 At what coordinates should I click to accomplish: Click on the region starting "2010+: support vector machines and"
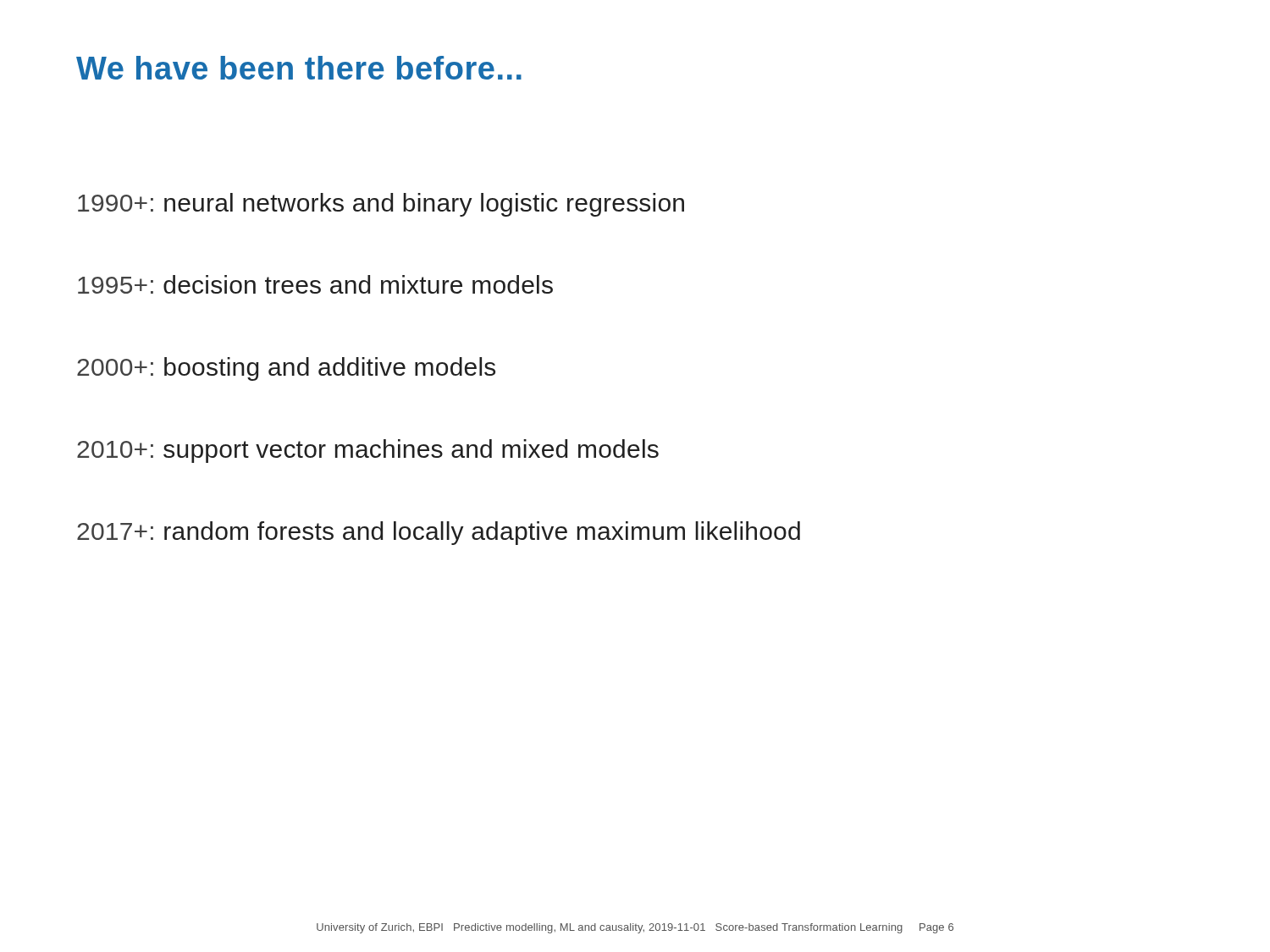(368, 449)
